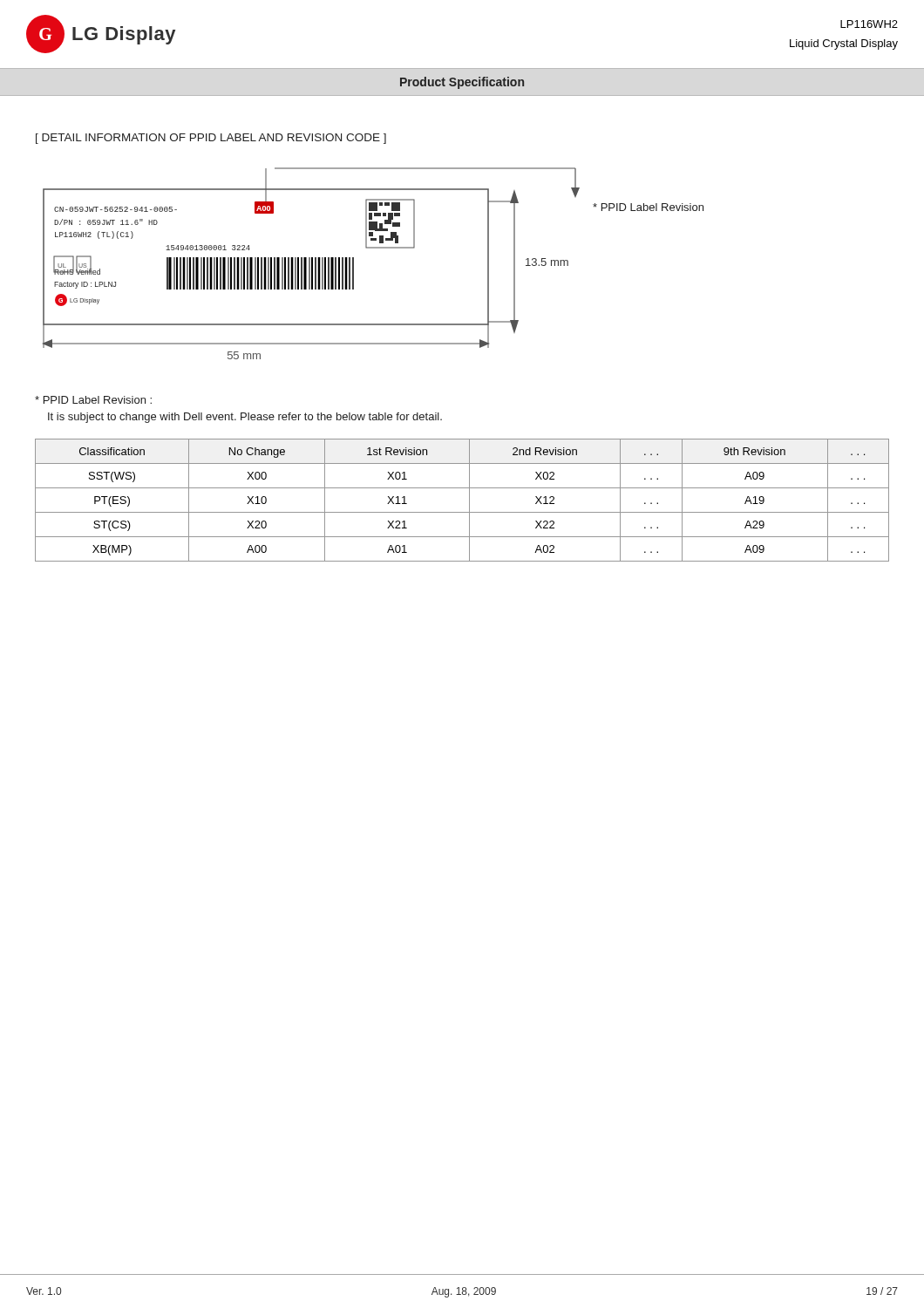Find the schematic
Image resolution: width=924 pixels, height=1308 pixels.
tap(462, 268)
